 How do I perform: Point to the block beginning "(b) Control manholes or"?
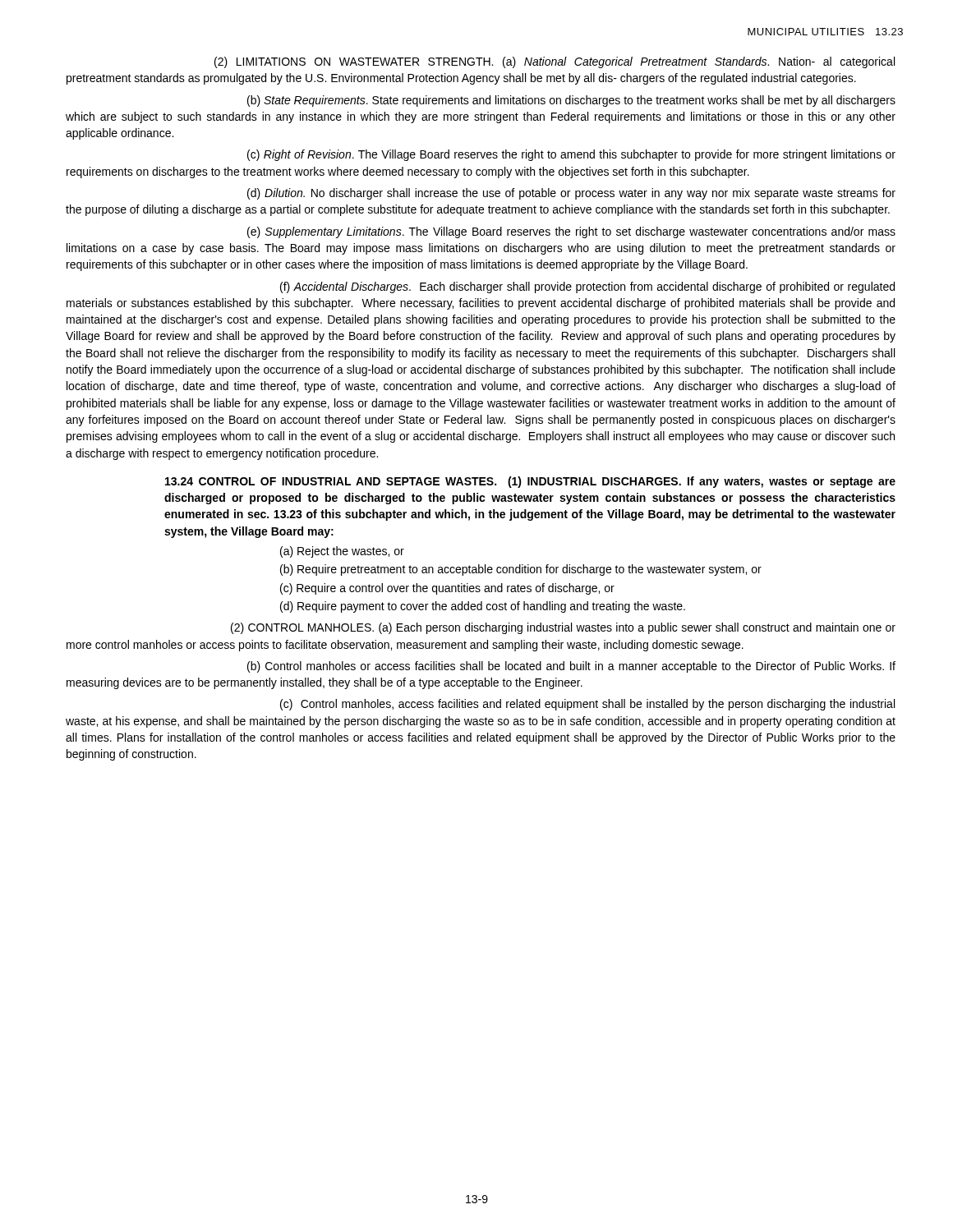pos(481,674)
